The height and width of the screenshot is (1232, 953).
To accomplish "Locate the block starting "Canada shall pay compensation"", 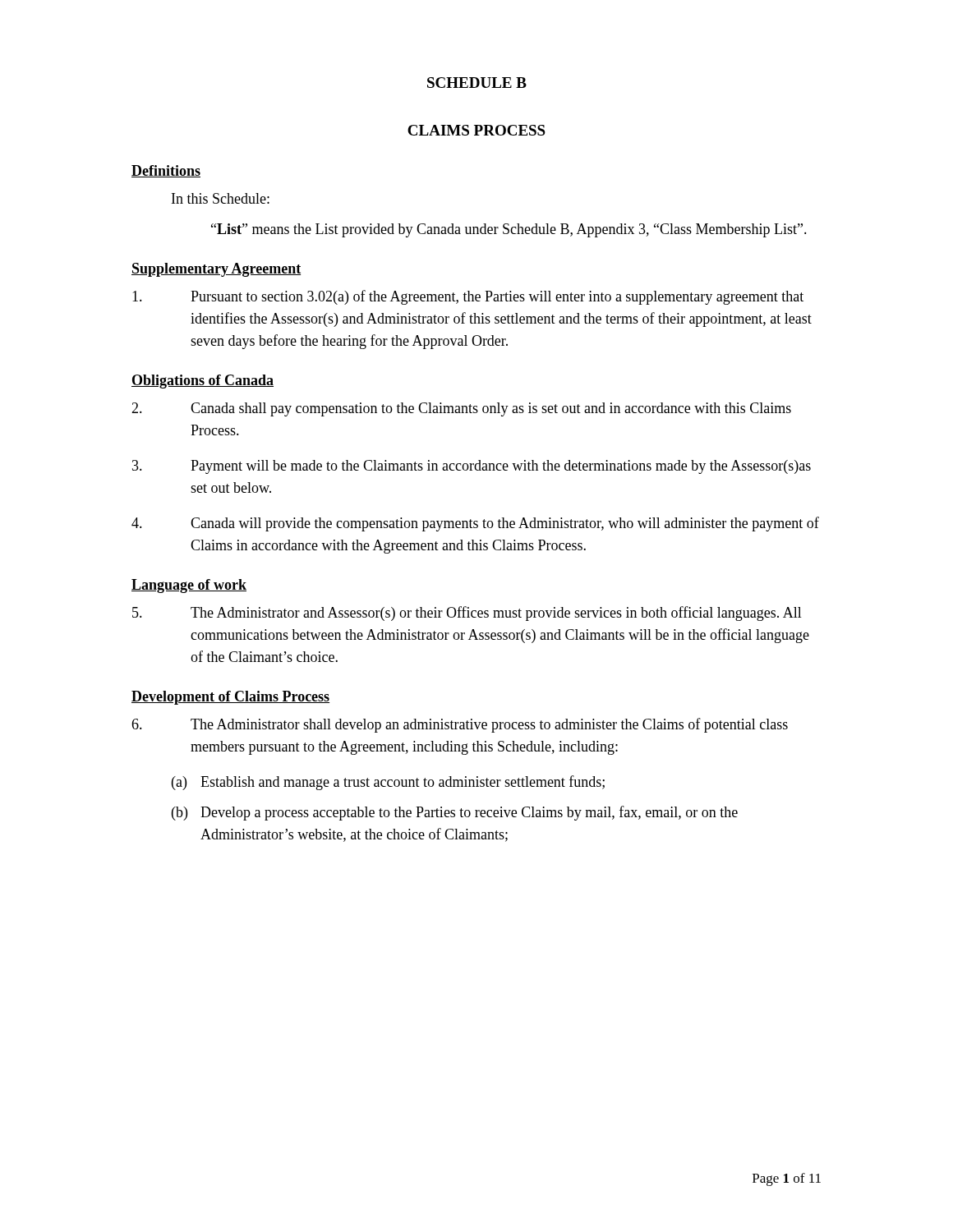I will click(476, 420).
